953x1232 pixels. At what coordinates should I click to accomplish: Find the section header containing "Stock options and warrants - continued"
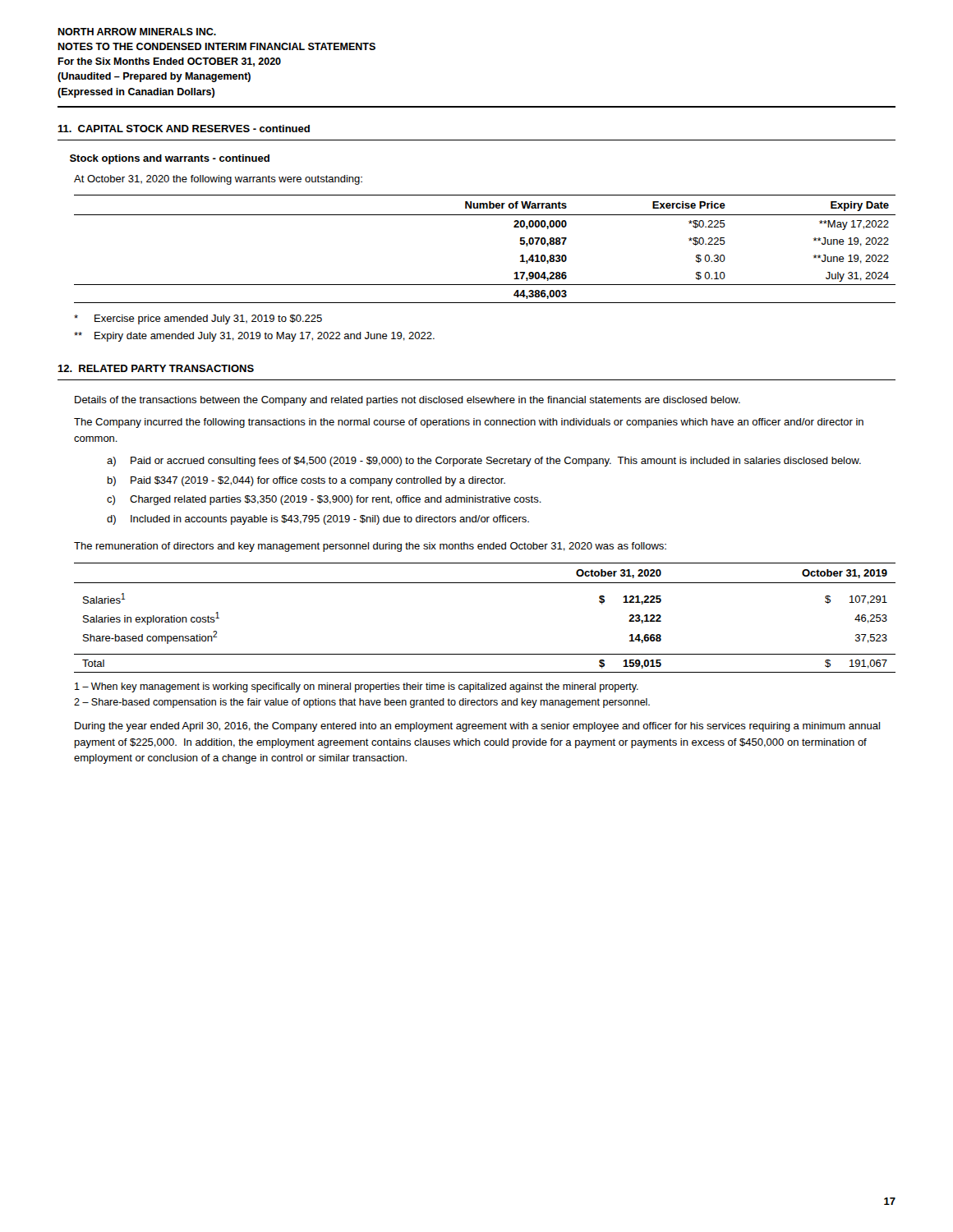coord(164,158)
